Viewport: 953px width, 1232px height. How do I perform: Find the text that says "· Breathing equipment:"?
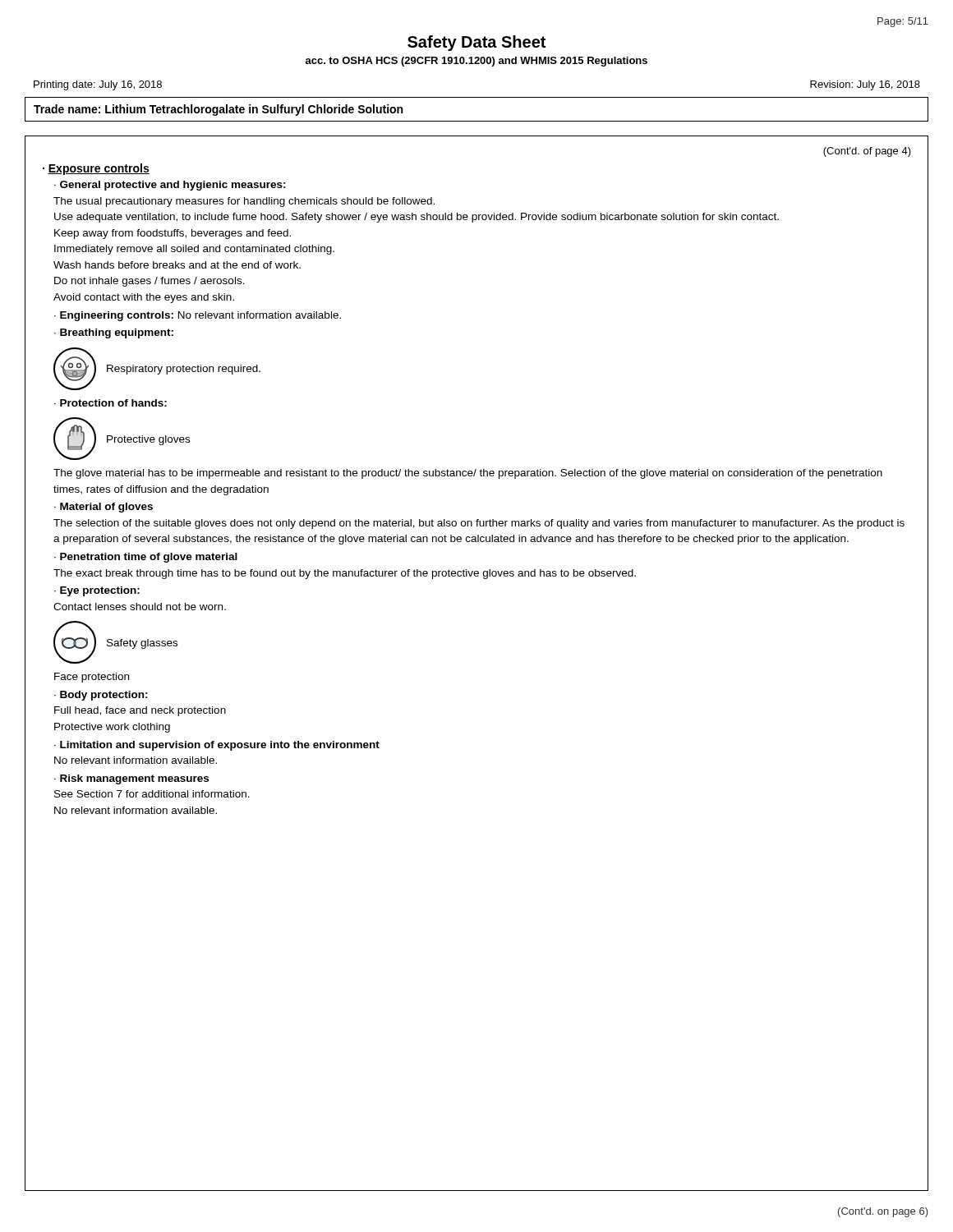[x=114, y=332]
